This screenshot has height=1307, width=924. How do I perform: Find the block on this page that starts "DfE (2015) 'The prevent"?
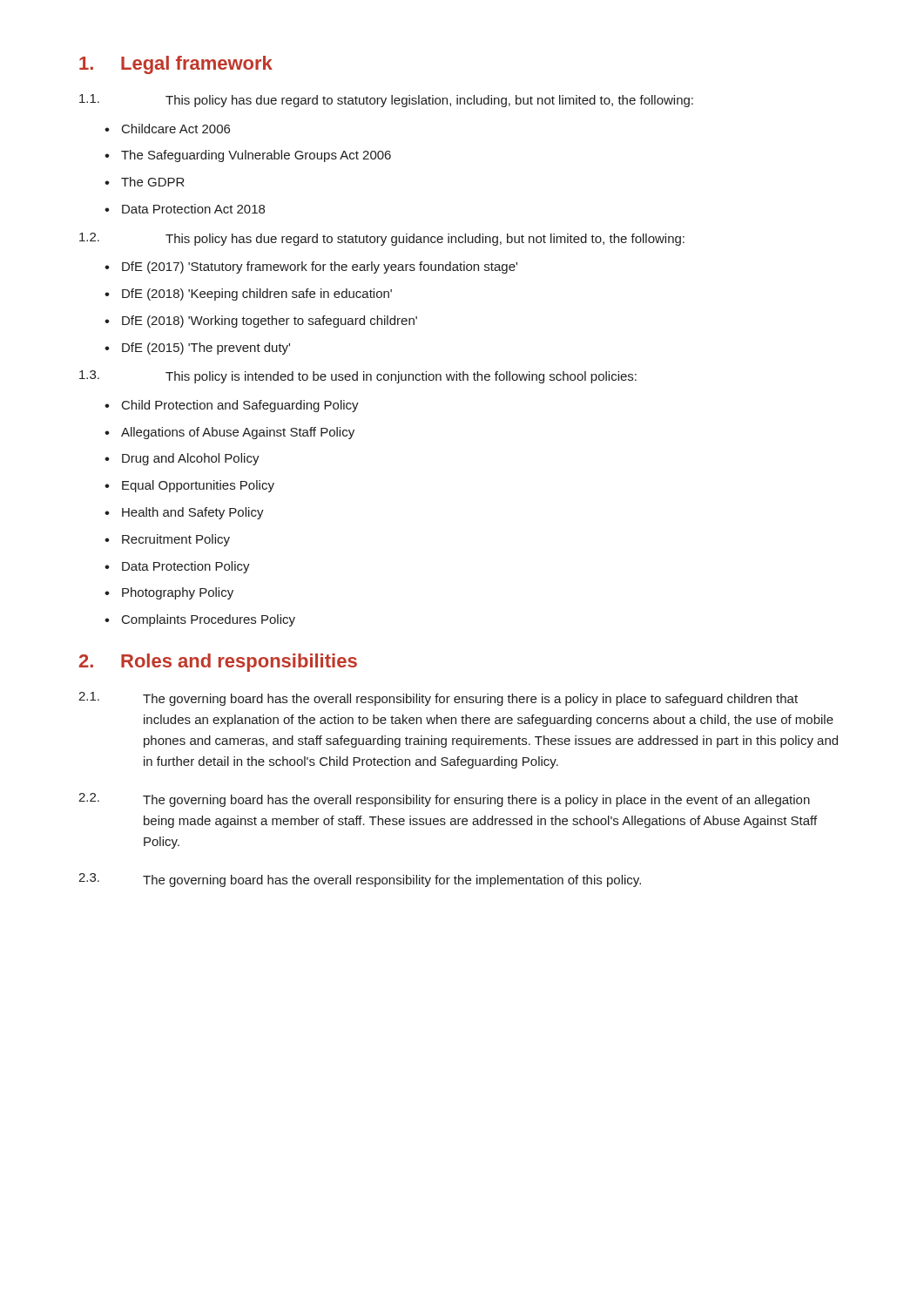(206, 347)
